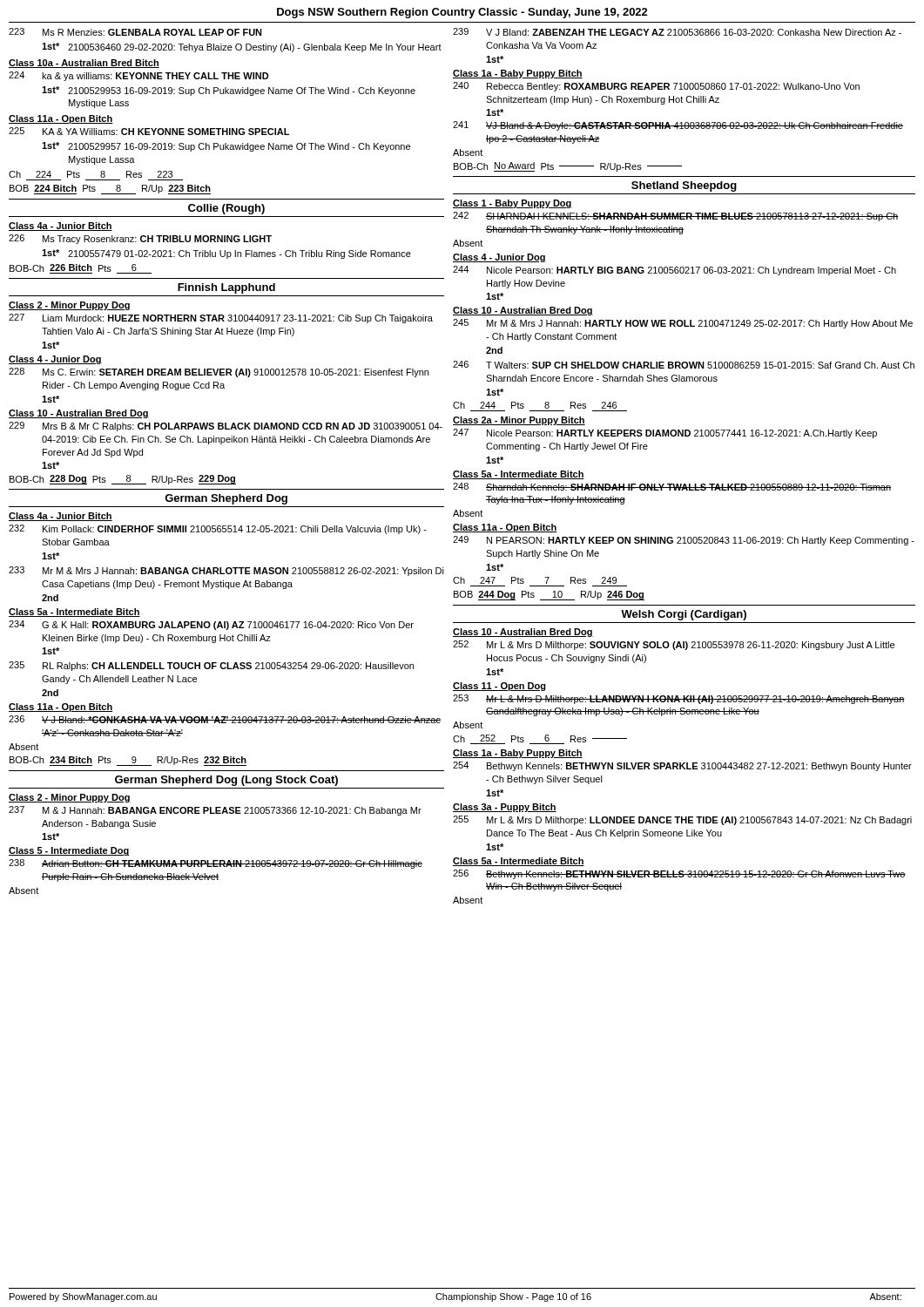The height and width of the screenshot is (1307, 924).
Task: Find the text with the text "BOB-Ch 226 Bitch Pts 6"
Action: (x=80, y=268)
